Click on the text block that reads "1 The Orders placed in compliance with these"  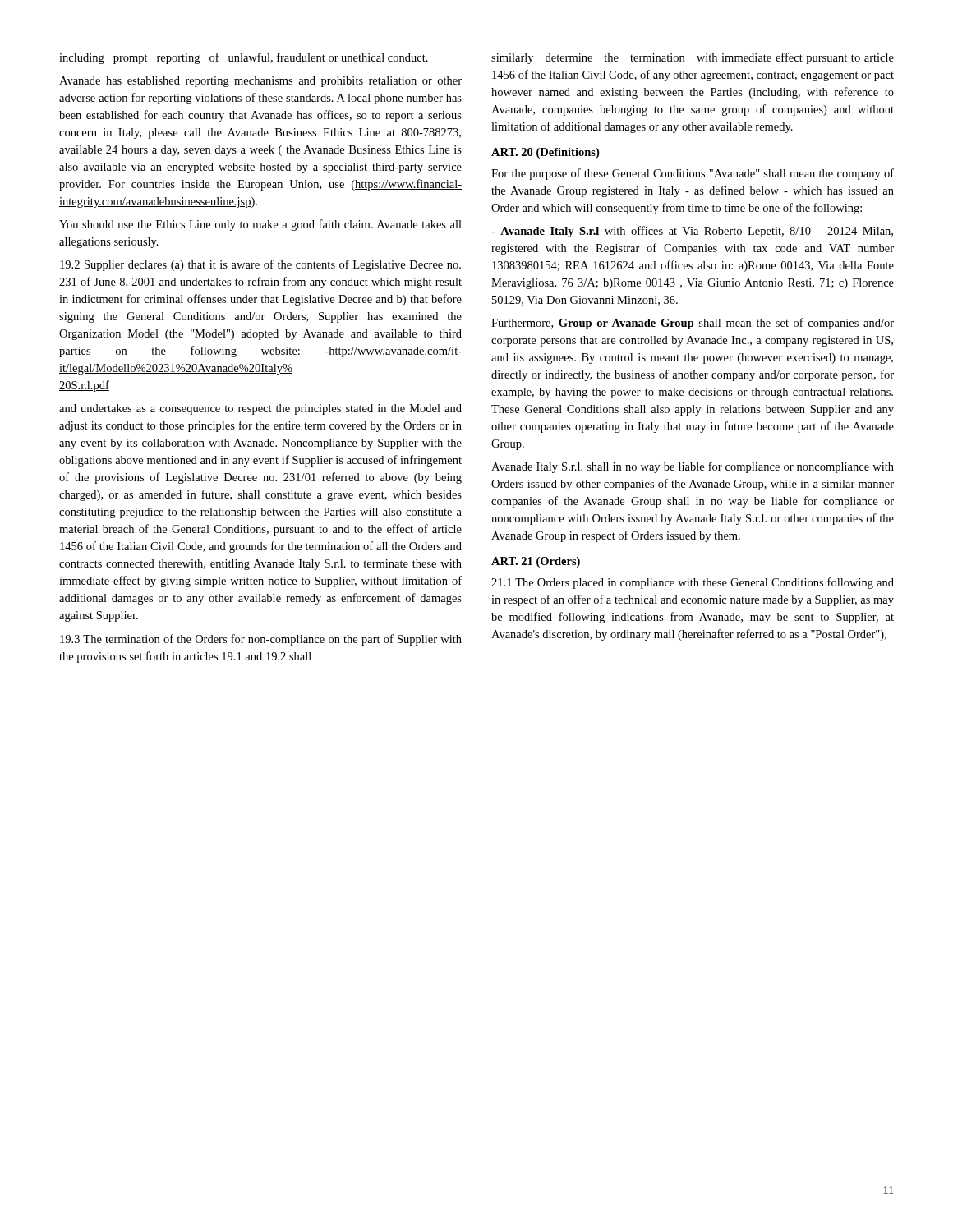click(x=693, y=609)
